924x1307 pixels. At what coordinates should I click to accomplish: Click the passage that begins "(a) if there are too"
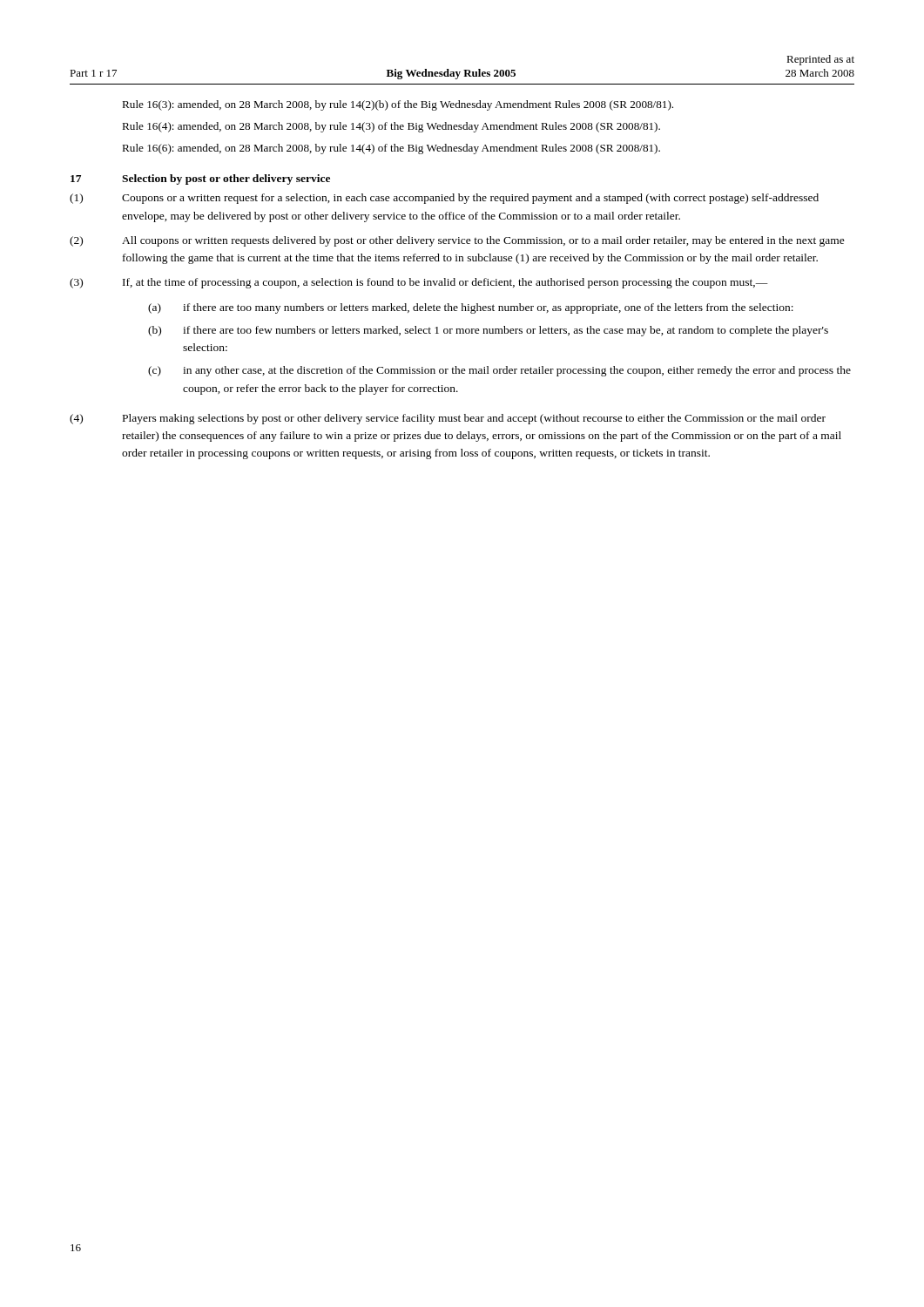point(501,307)
